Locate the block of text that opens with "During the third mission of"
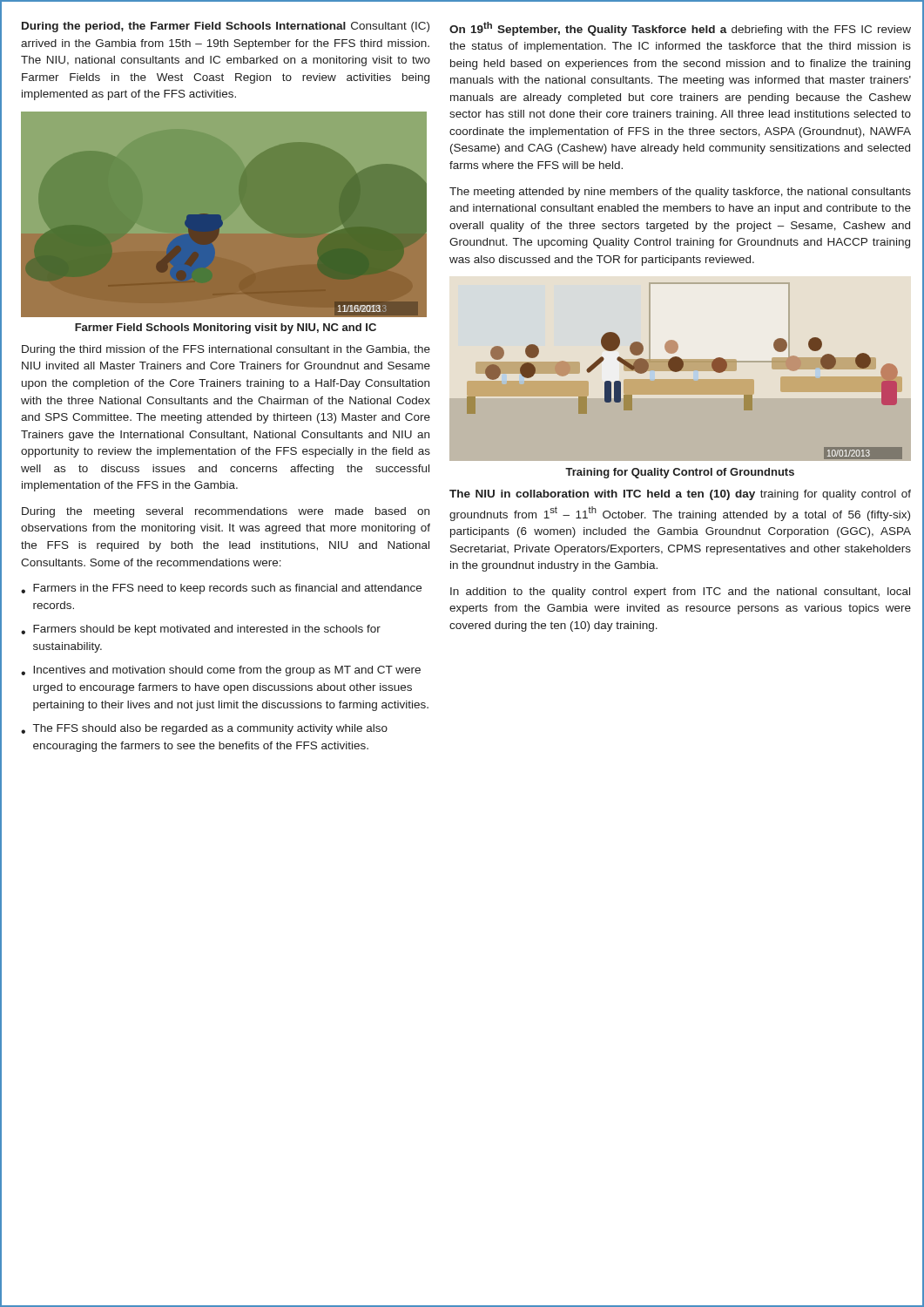Screen dimensions: 1307x924 (226, 417)
